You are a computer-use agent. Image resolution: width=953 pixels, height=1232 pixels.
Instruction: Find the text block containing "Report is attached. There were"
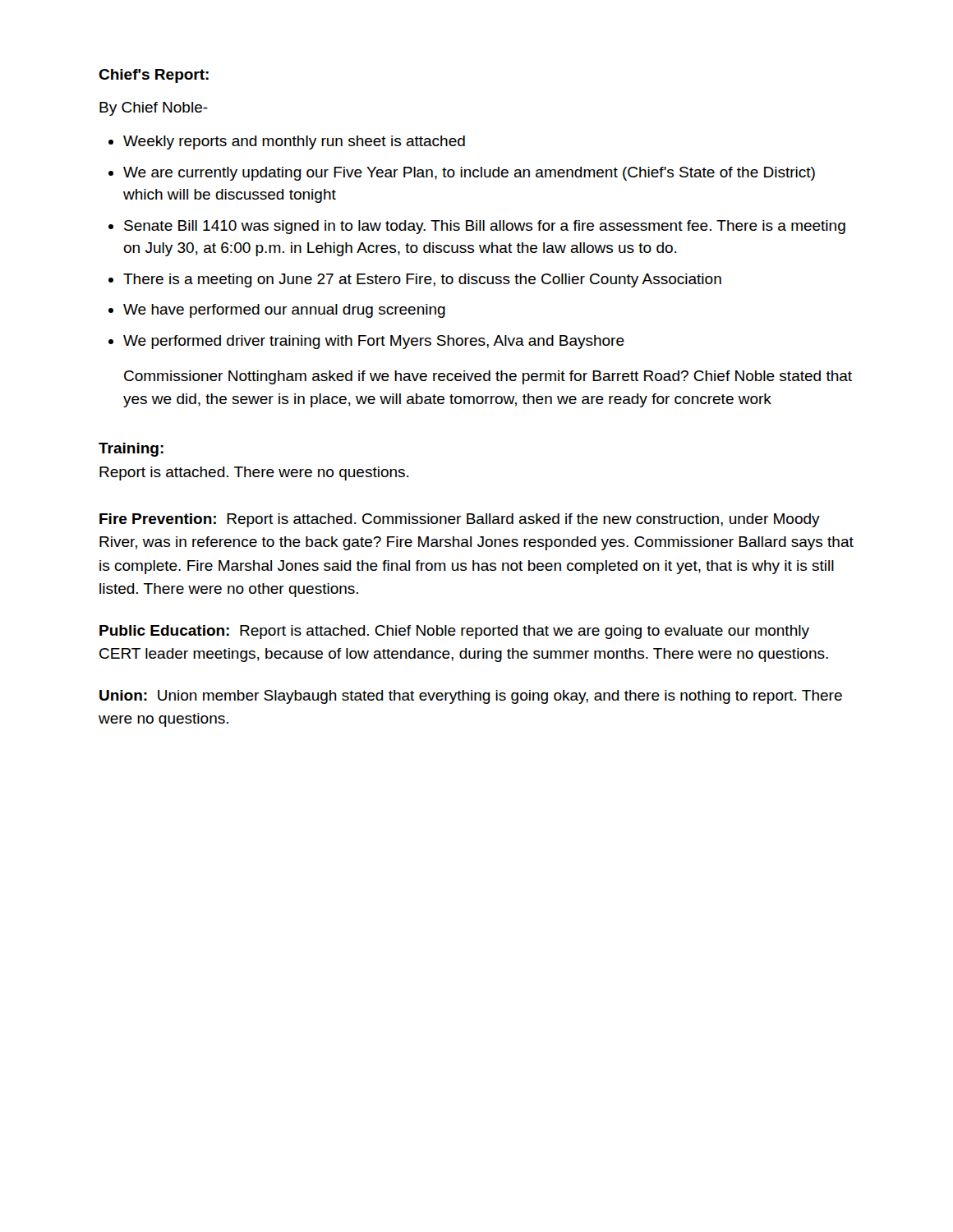254,472
